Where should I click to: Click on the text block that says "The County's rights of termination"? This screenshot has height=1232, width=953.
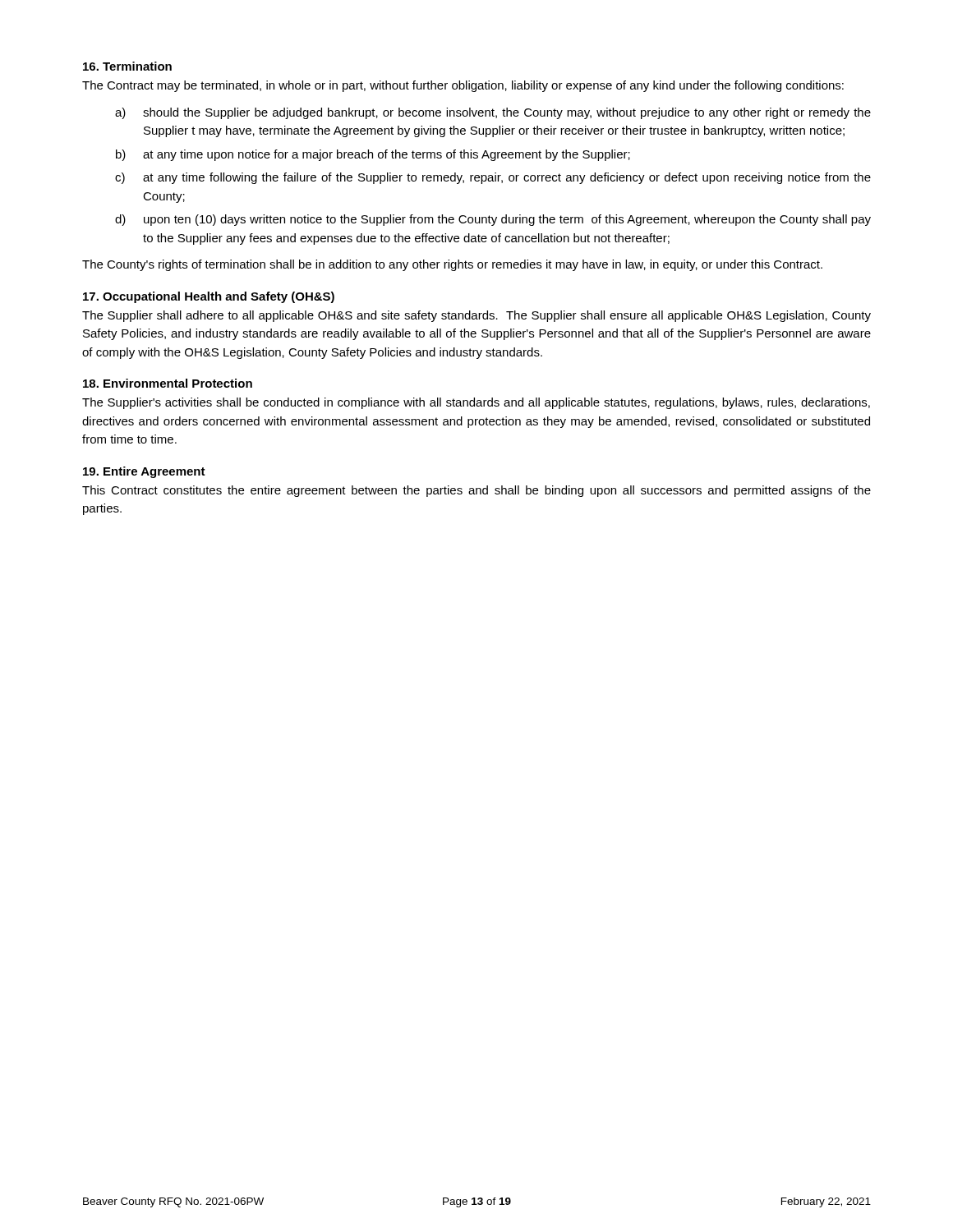pyautogui.click(x=453, y=264)
